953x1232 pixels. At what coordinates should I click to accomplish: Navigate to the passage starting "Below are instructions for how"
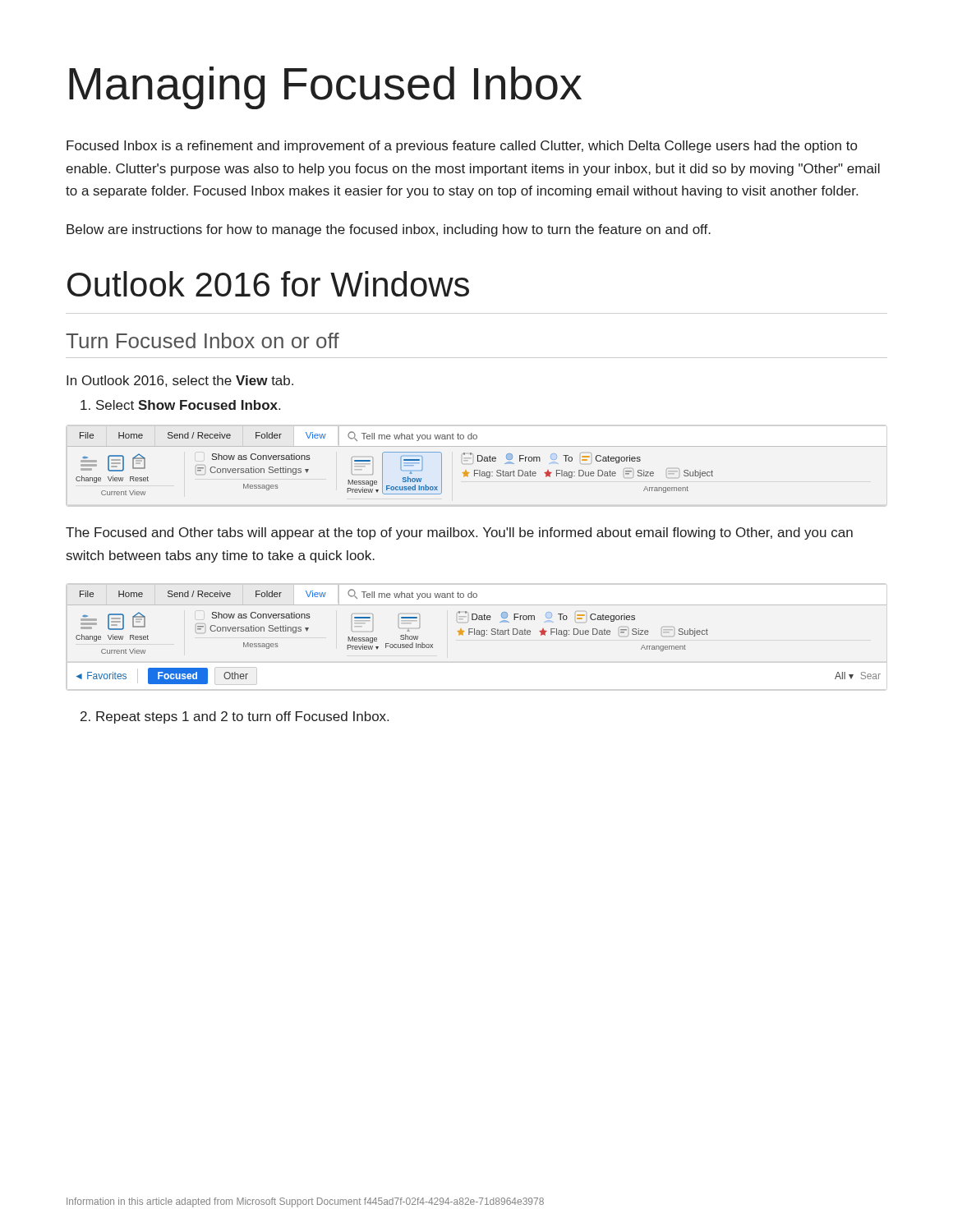click(389, 230)
